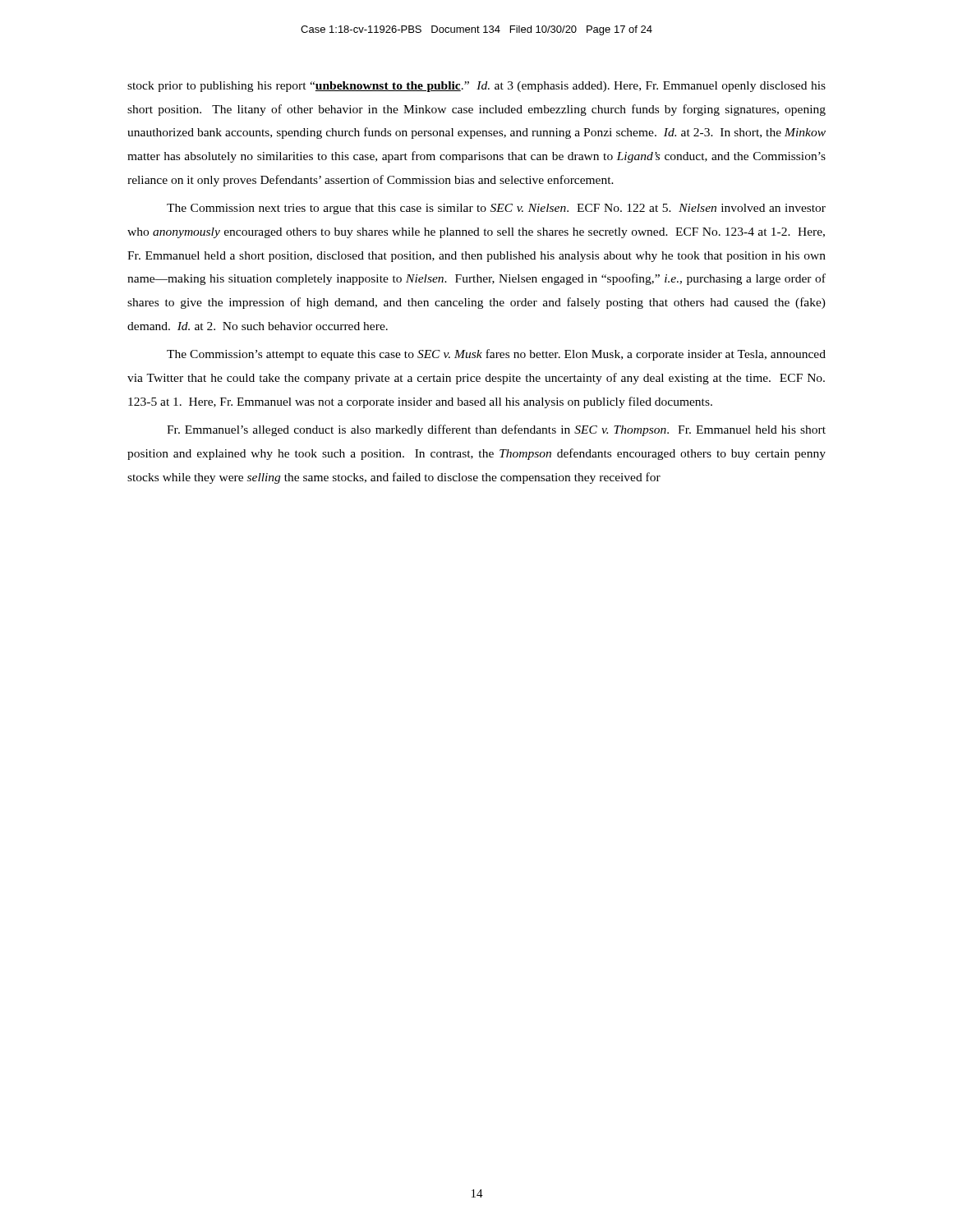This screenshot has height=1232, width=953.
Task: Find the block on this page that starts "Fr. Emmanuel’s alleged conduct is also"
Action: (x=476, y=453)
